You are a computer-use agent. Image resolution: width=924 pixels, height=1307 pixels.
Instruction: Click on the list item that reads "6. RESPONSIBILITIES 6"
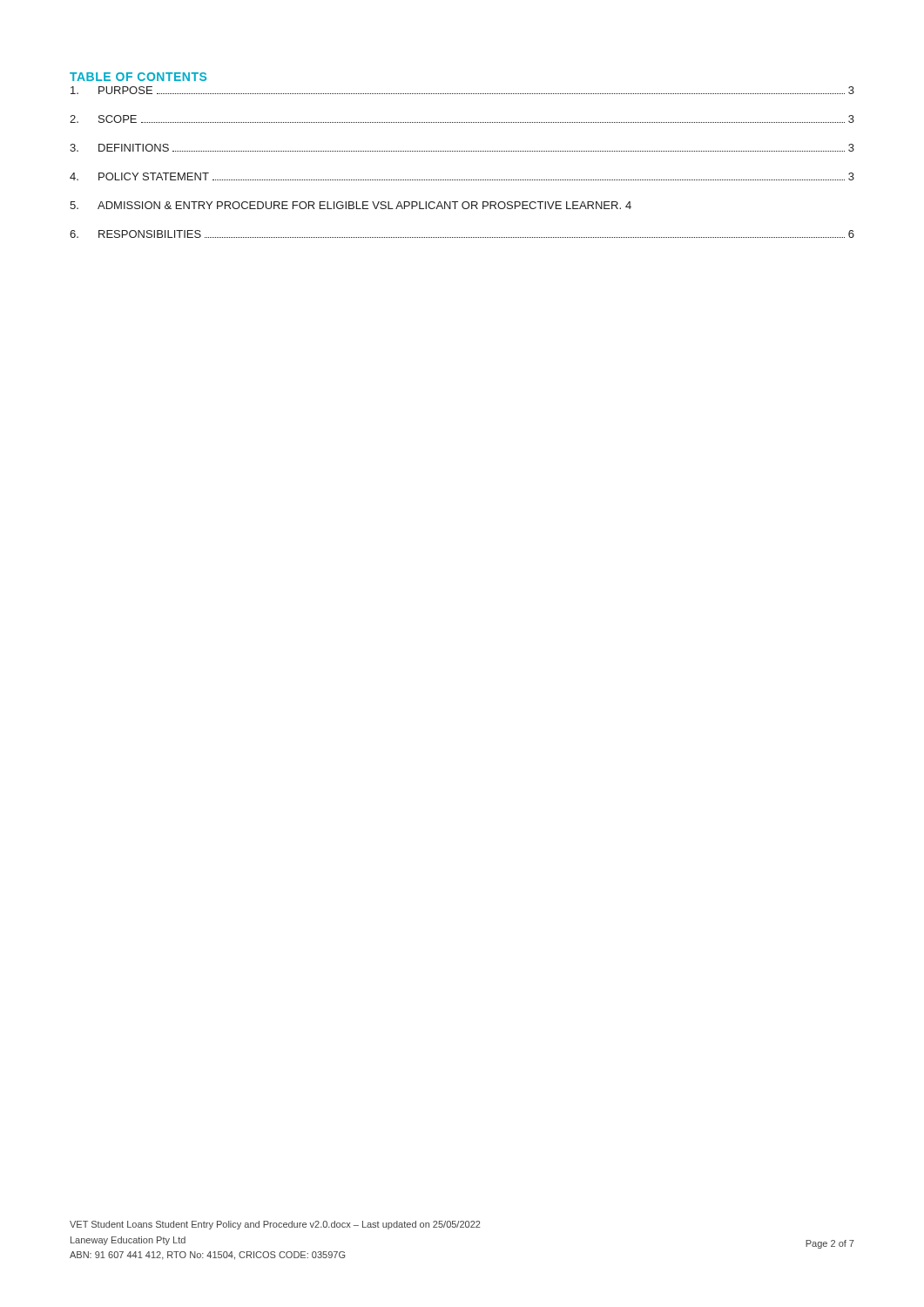pyautogui.click(x=462, y=234)
